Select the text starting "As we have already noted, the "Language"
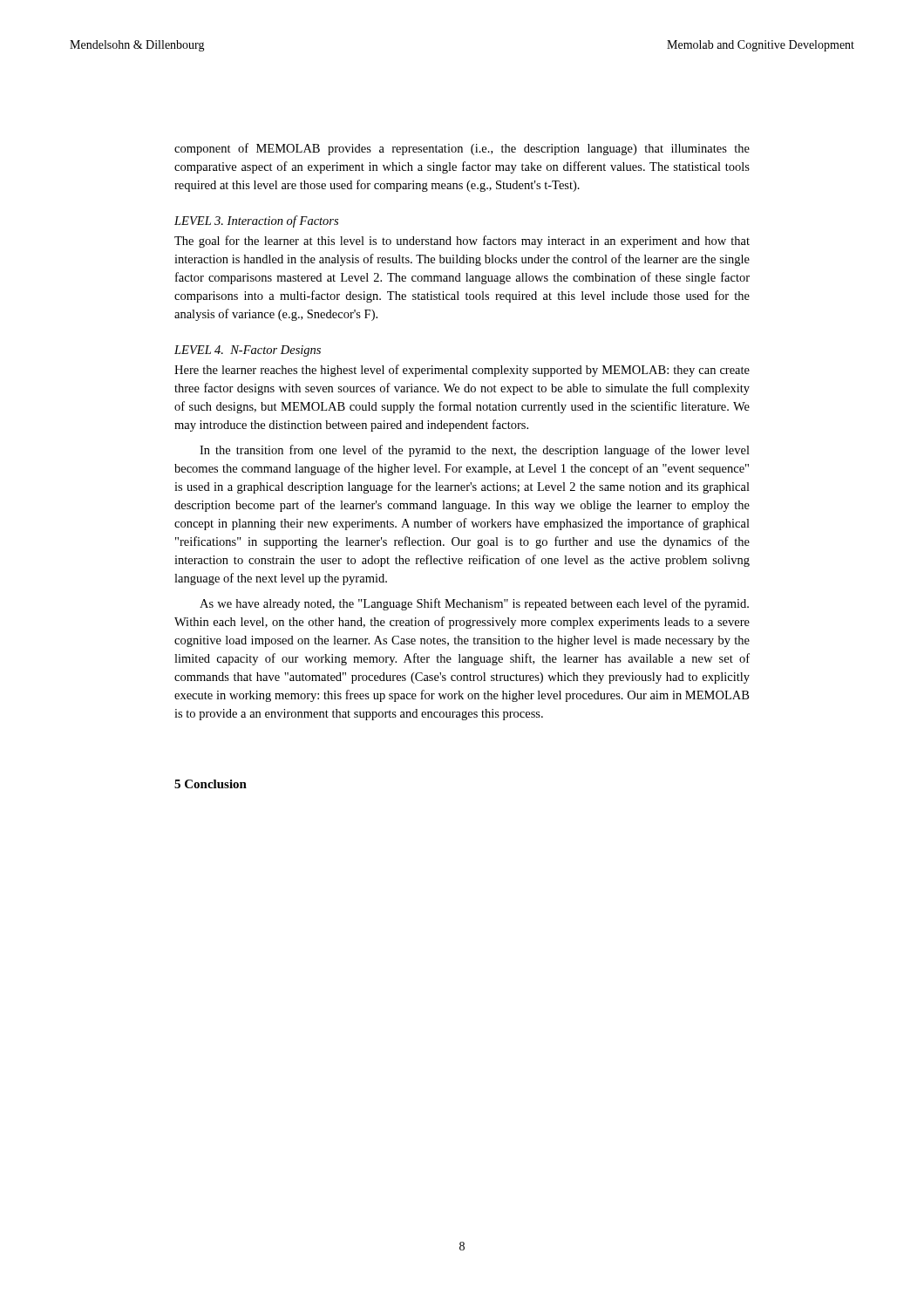This screenshot has height=1308, width=924. point(462,659)
